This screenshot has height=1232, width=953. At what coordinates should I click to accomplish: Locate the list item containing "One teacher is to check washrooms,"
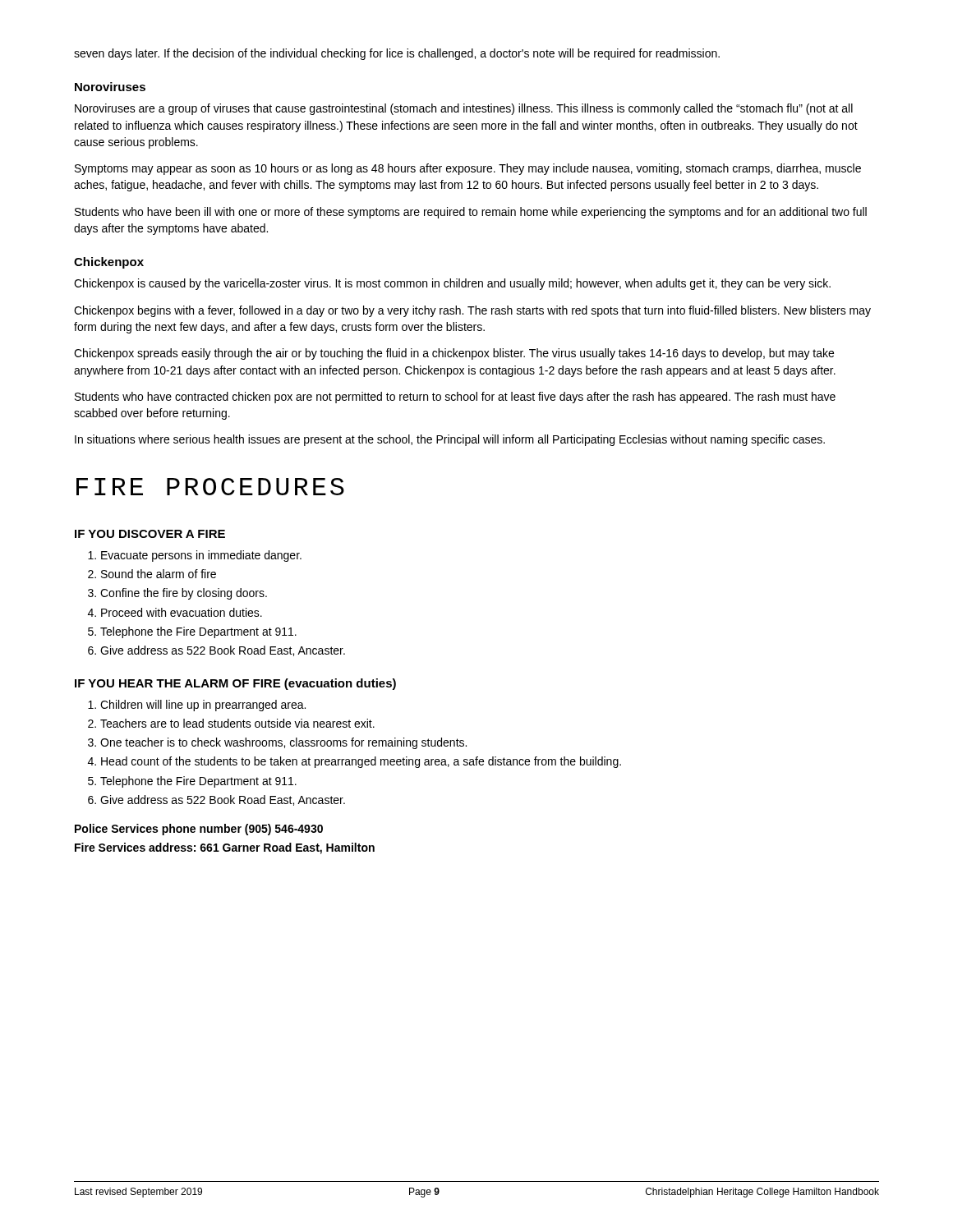283,743
